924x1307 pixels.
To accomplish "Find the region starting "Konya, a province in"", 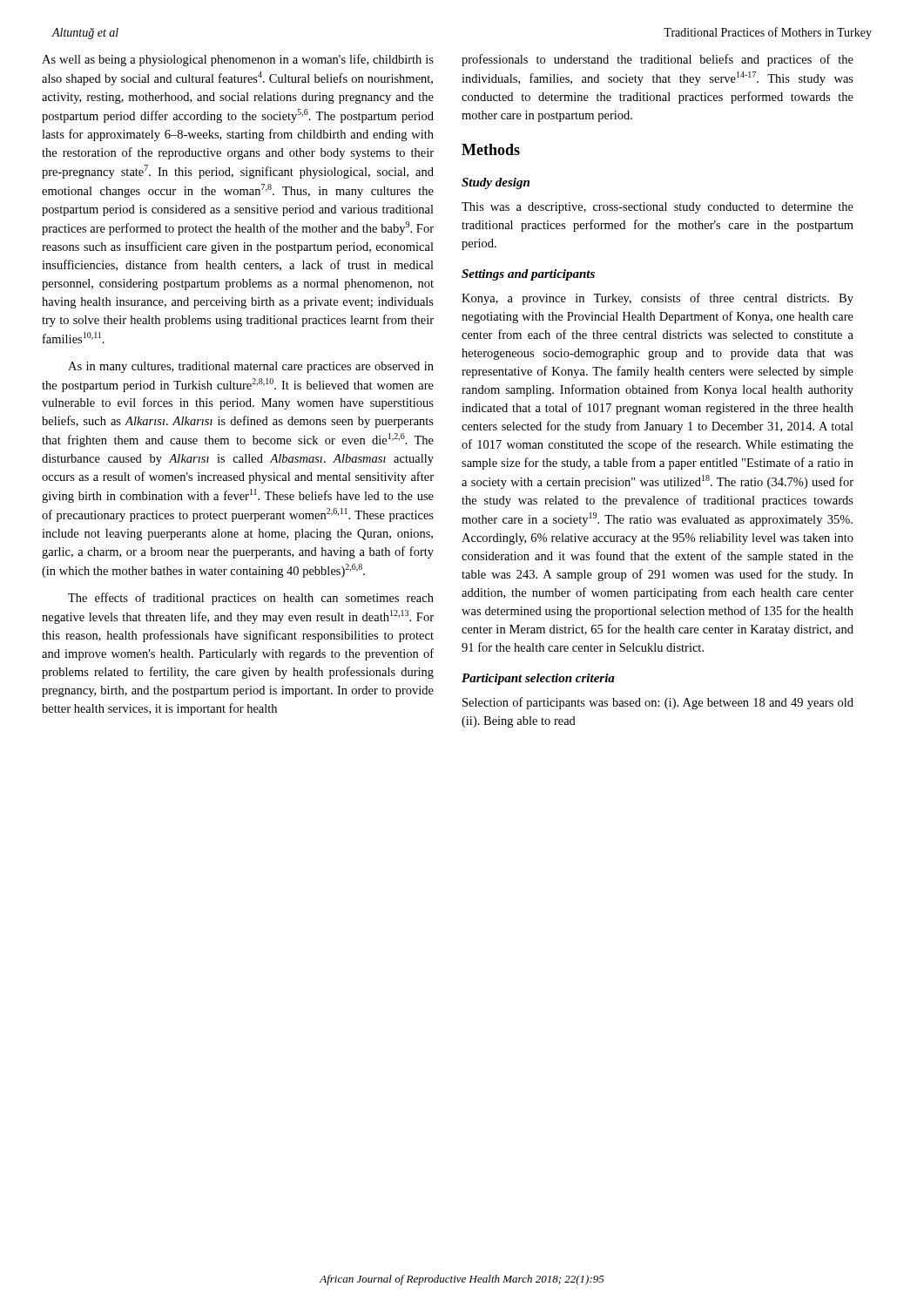I will pos(658,473).
